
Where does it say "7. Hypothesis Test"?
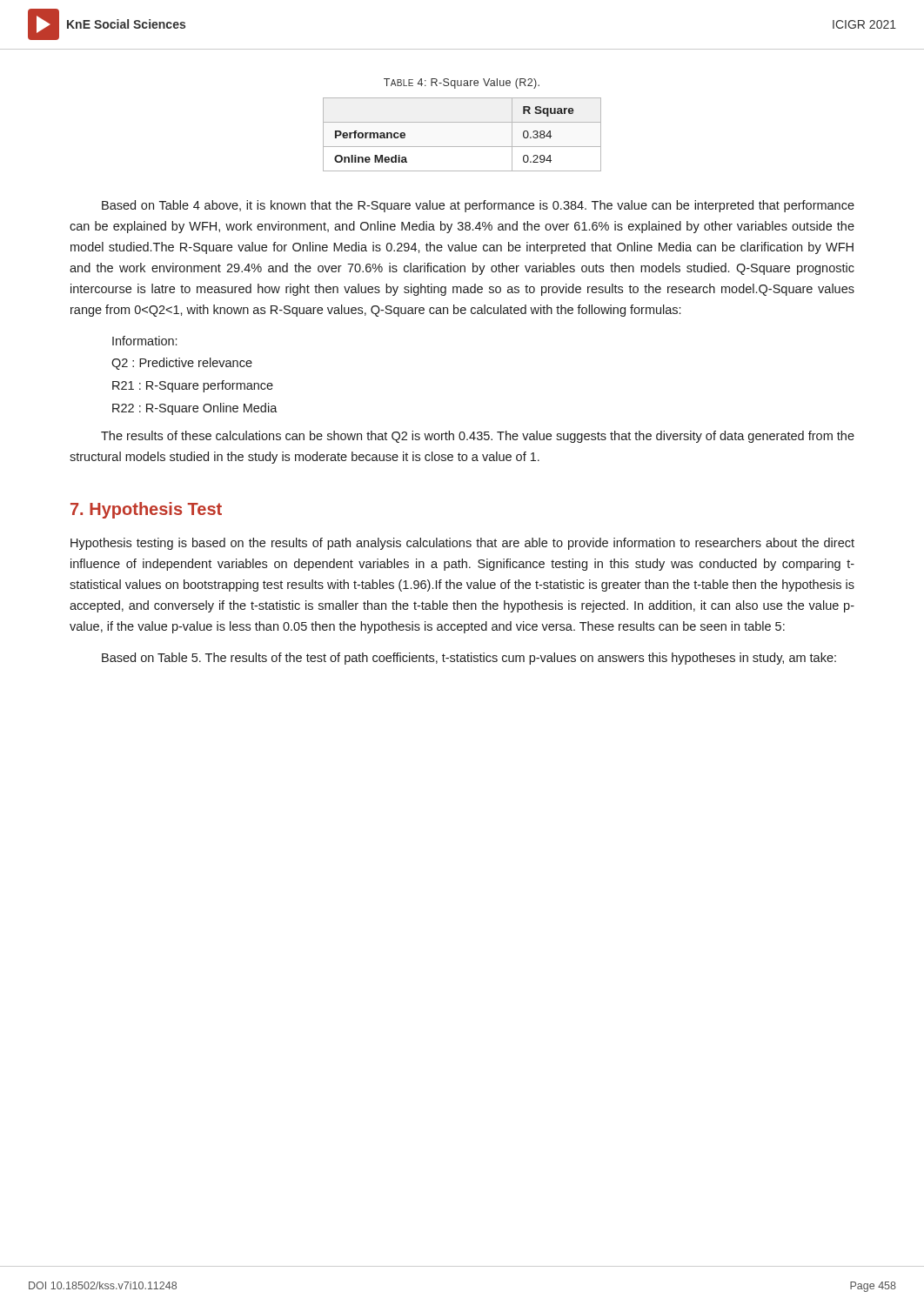(146, 509)
